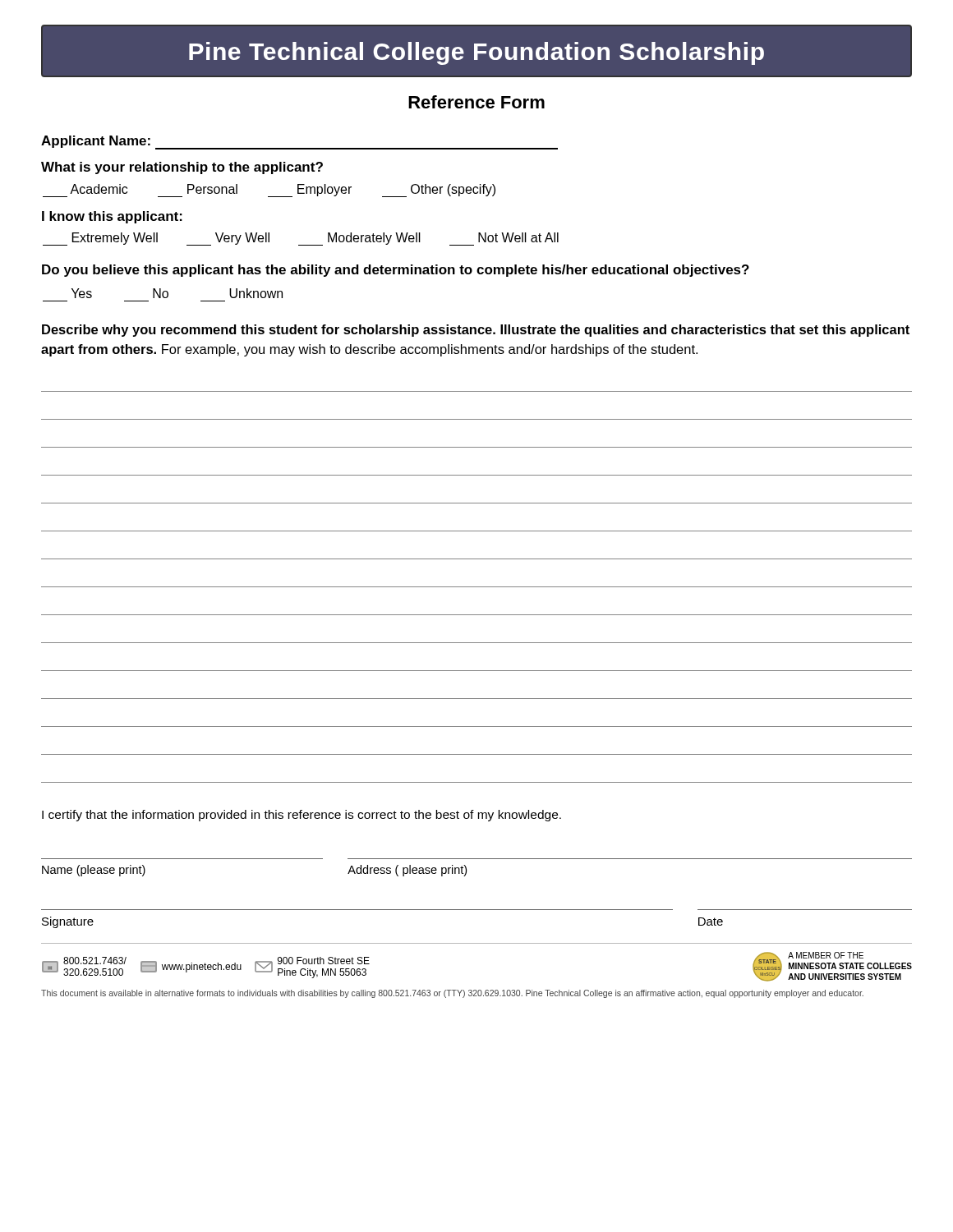Where is the passage that starts "This document is available in"?
The width and height of the screenshot is (953, 1232).
[453, 993]
